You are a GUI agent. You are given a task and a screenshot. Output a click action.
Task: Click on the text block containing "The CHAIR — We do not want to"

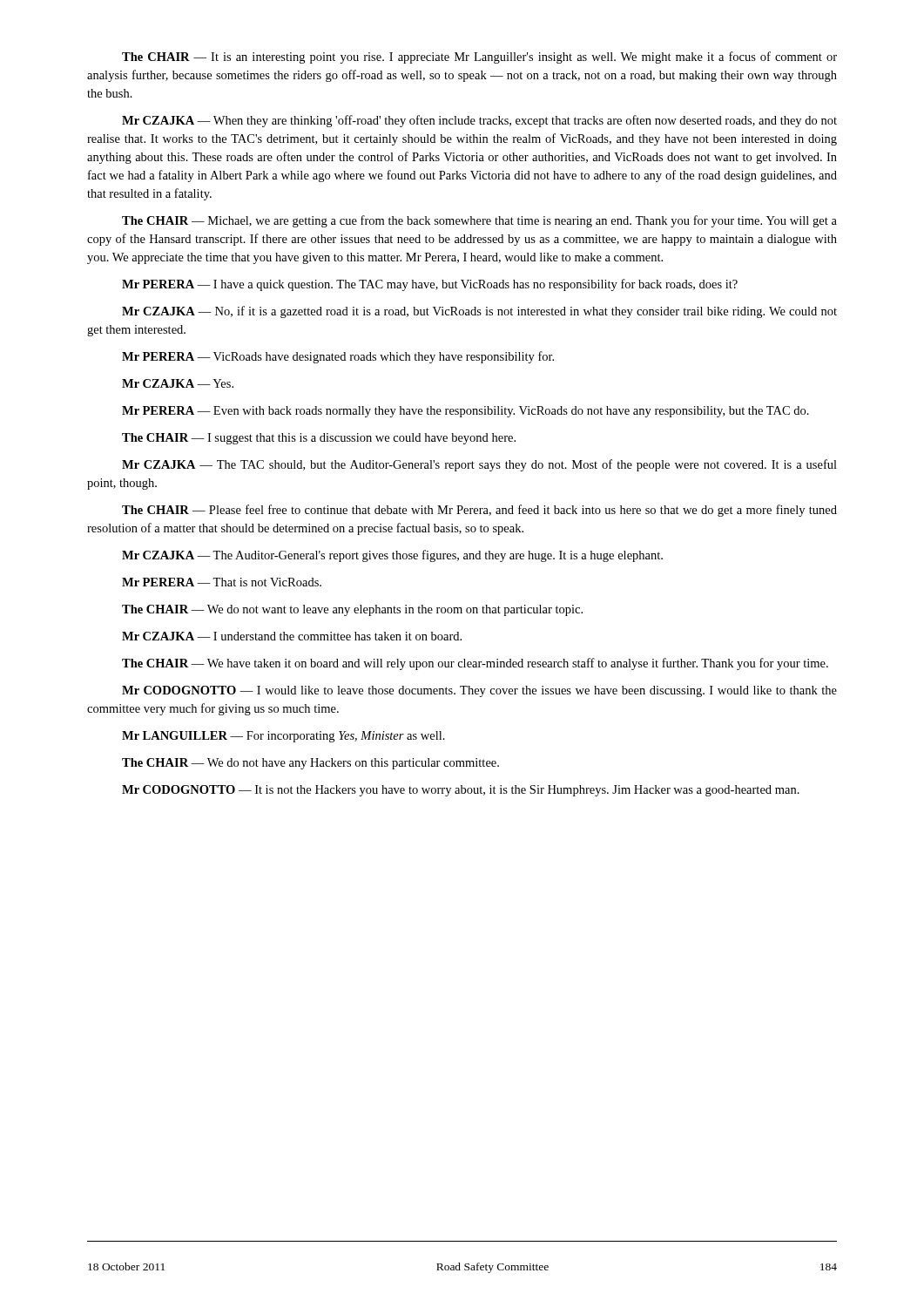click(462, 610)
